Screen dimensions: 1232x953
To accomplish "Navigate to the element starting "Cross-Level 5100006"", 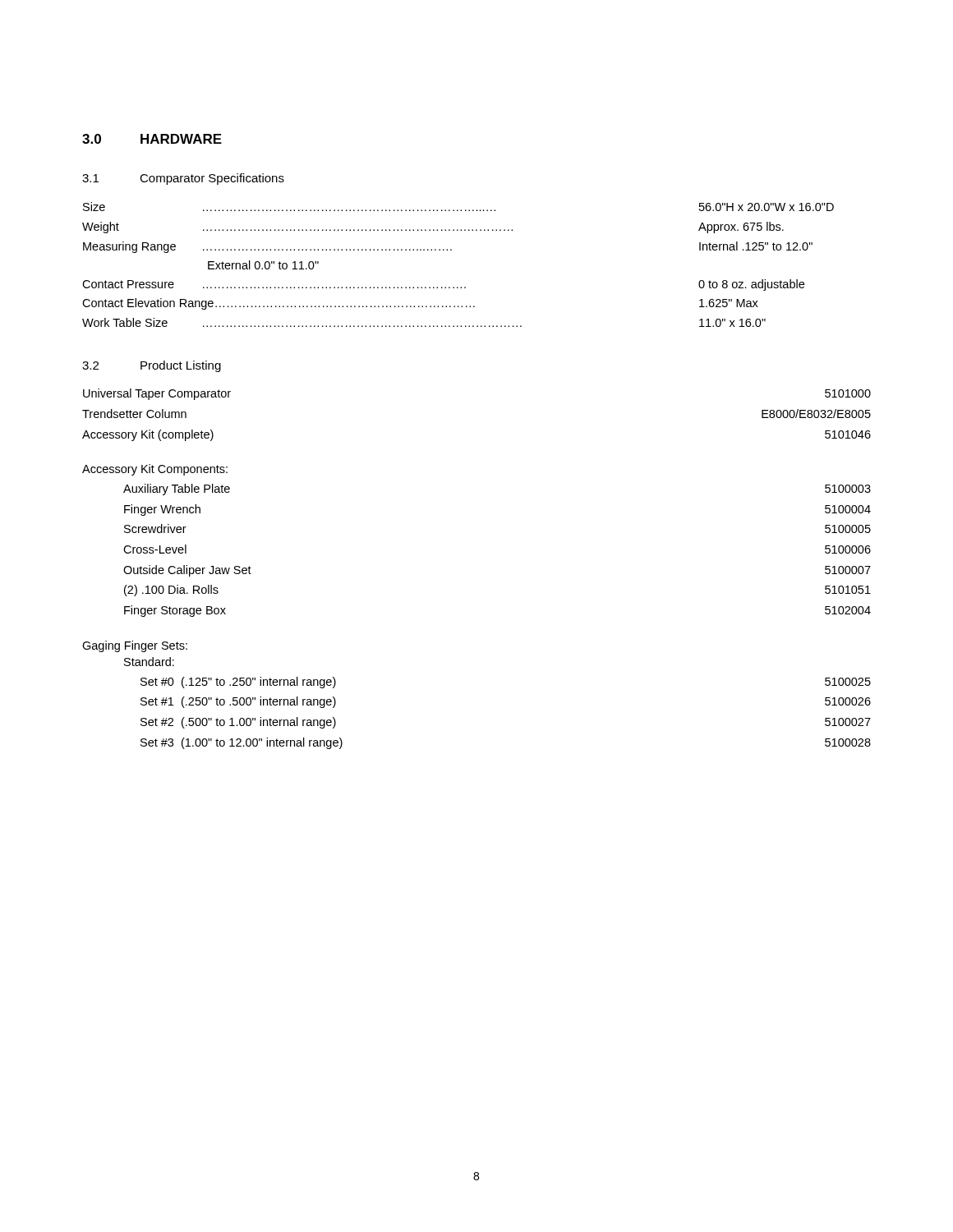I will click(x=151, y=550).
